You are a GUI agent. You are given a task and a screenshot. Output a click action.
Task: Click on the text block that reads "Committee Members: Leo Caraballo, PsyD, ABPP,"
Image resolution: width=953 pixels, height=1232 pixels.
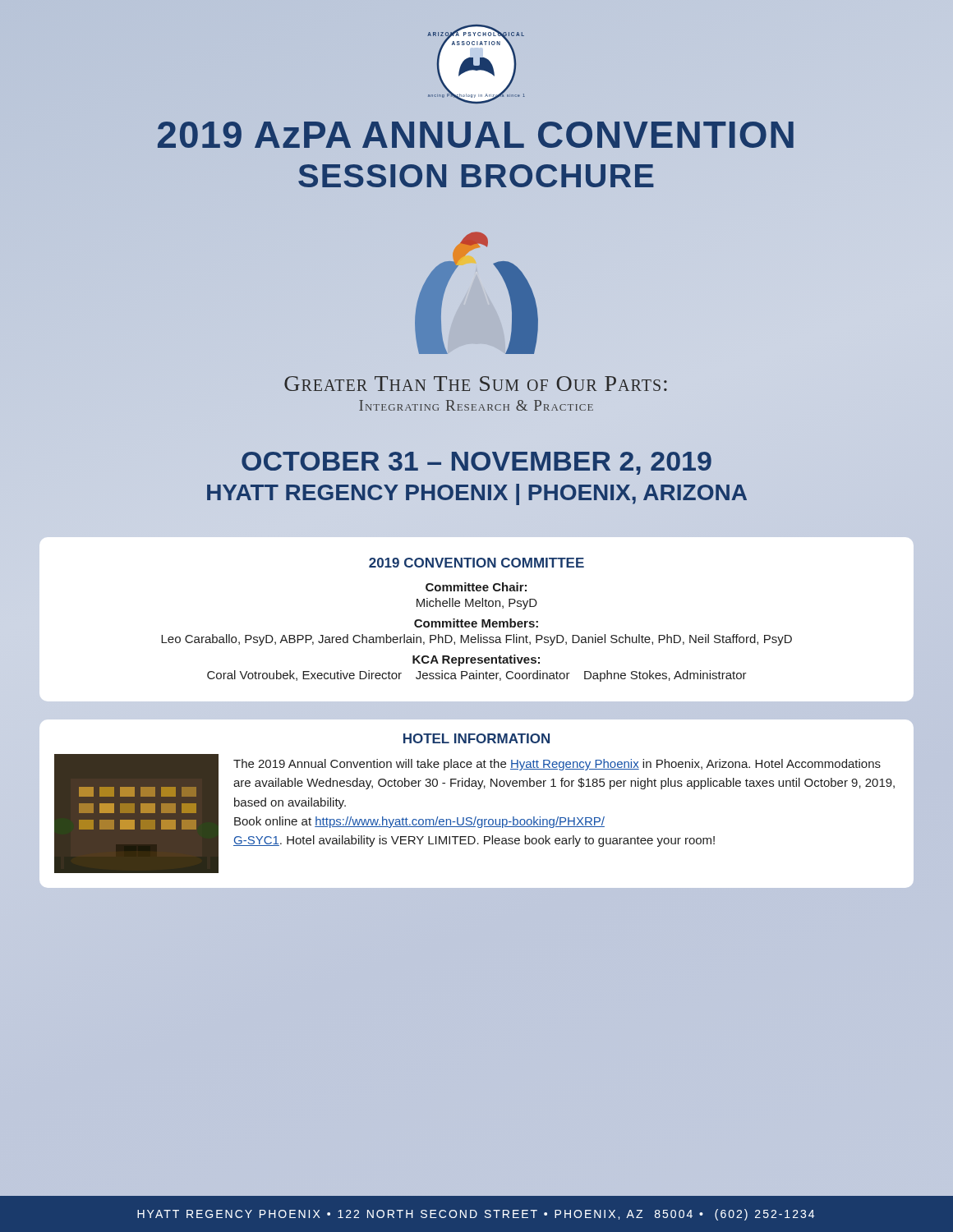point(476,631)
